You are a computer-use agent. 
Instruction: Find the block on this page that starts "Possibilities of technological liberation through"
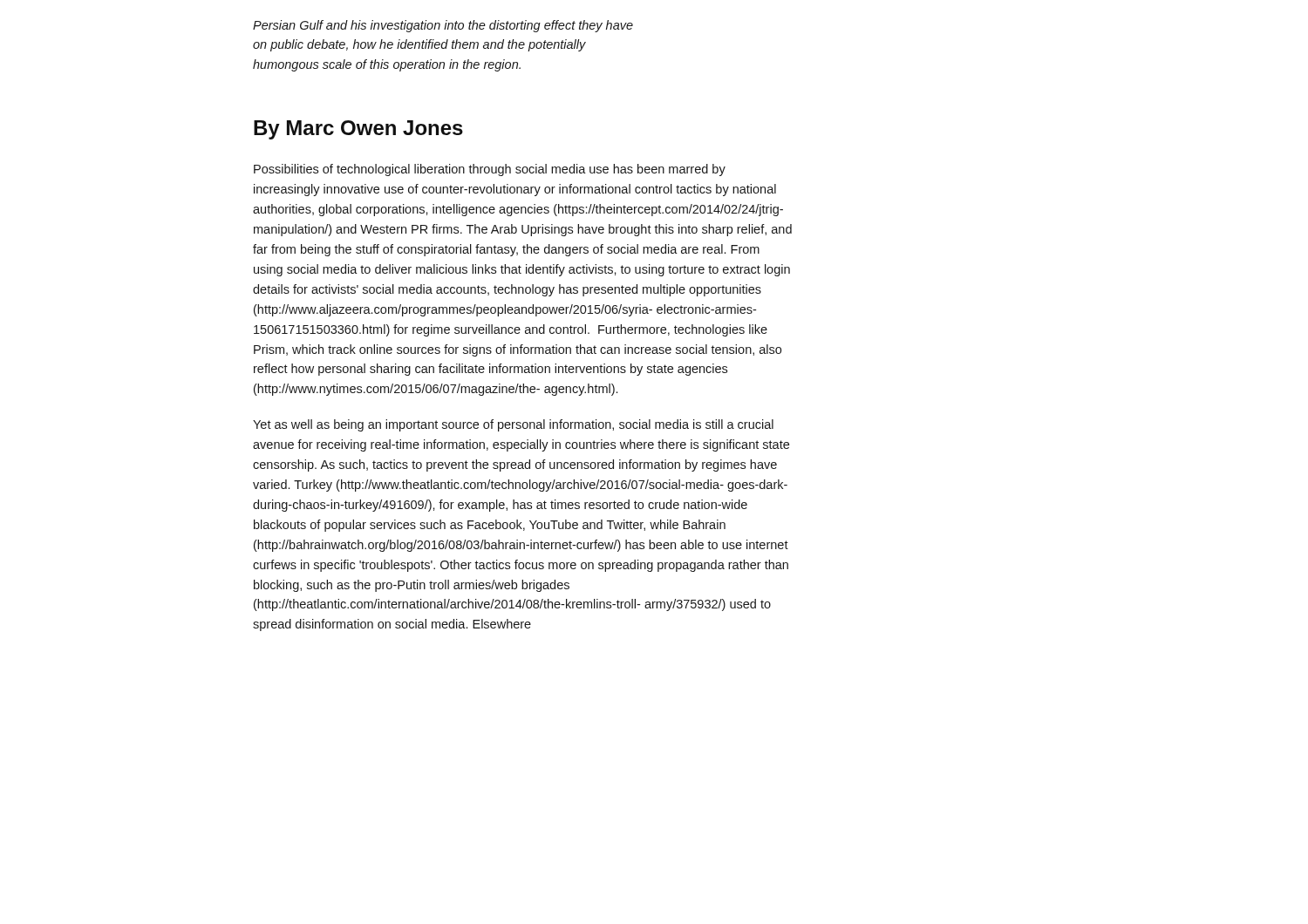[522, 279]
